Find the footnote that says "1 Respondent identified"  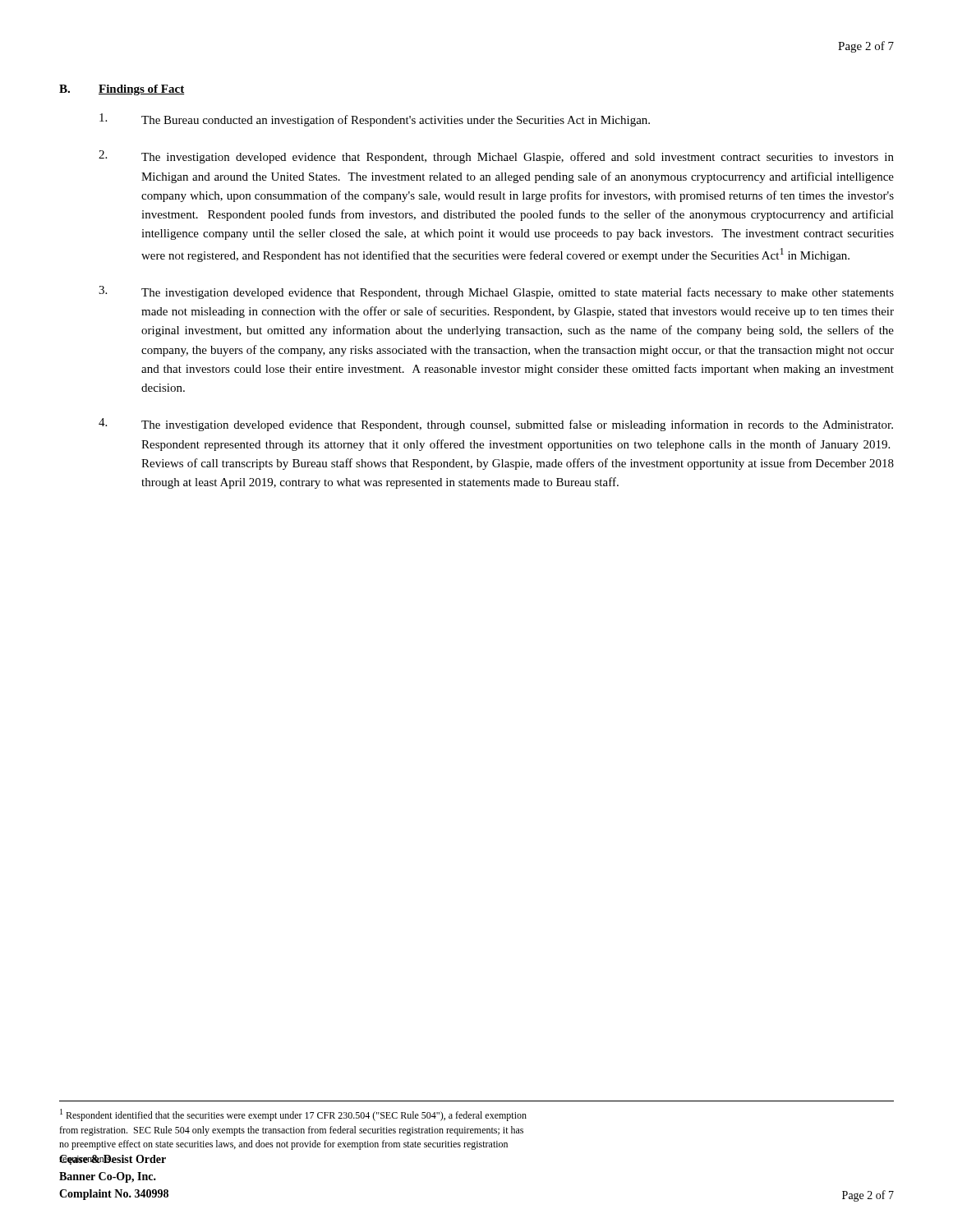(297, 1137)
